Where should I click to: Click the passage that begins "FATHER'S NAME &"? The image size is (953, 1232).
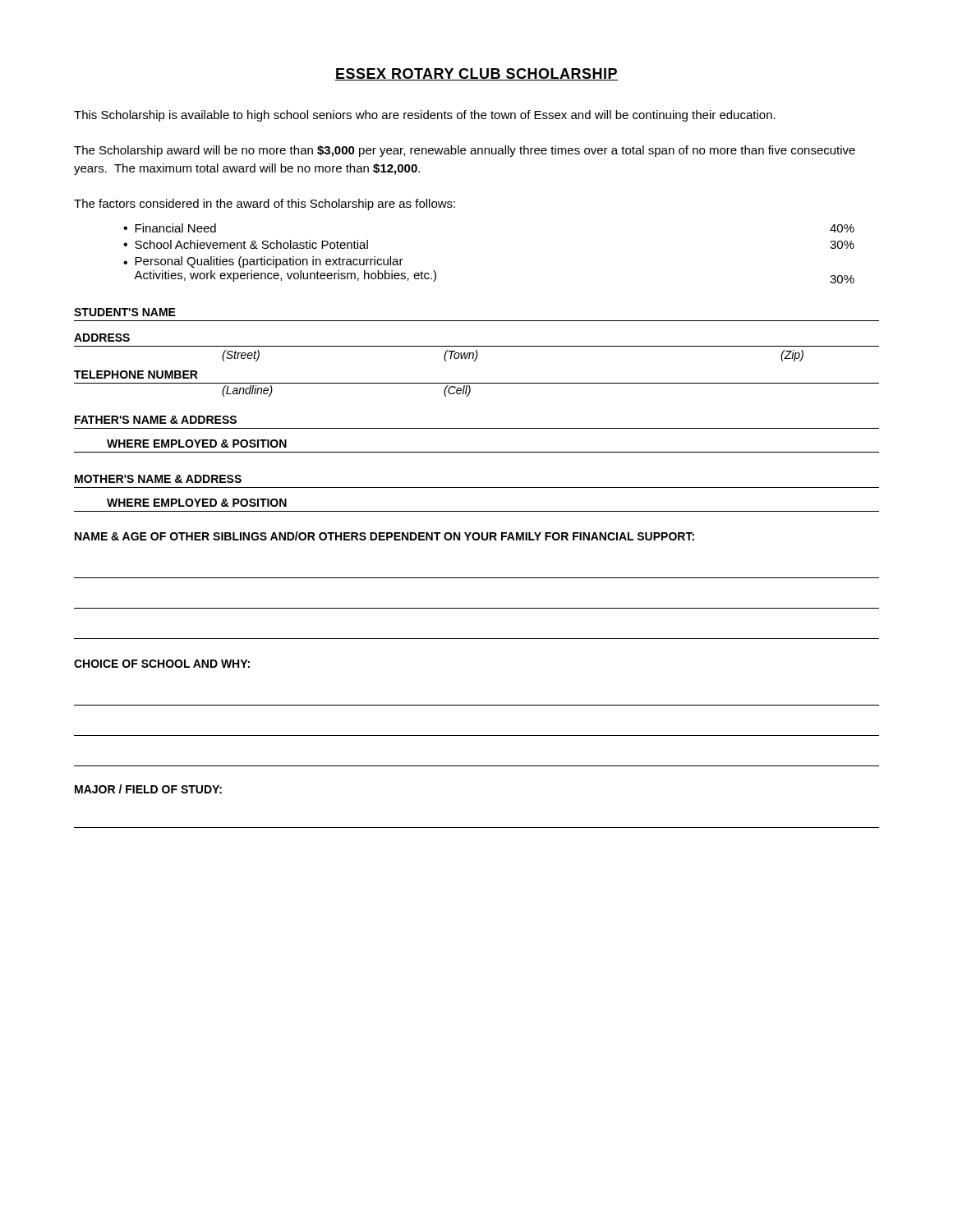click(476, 420)
